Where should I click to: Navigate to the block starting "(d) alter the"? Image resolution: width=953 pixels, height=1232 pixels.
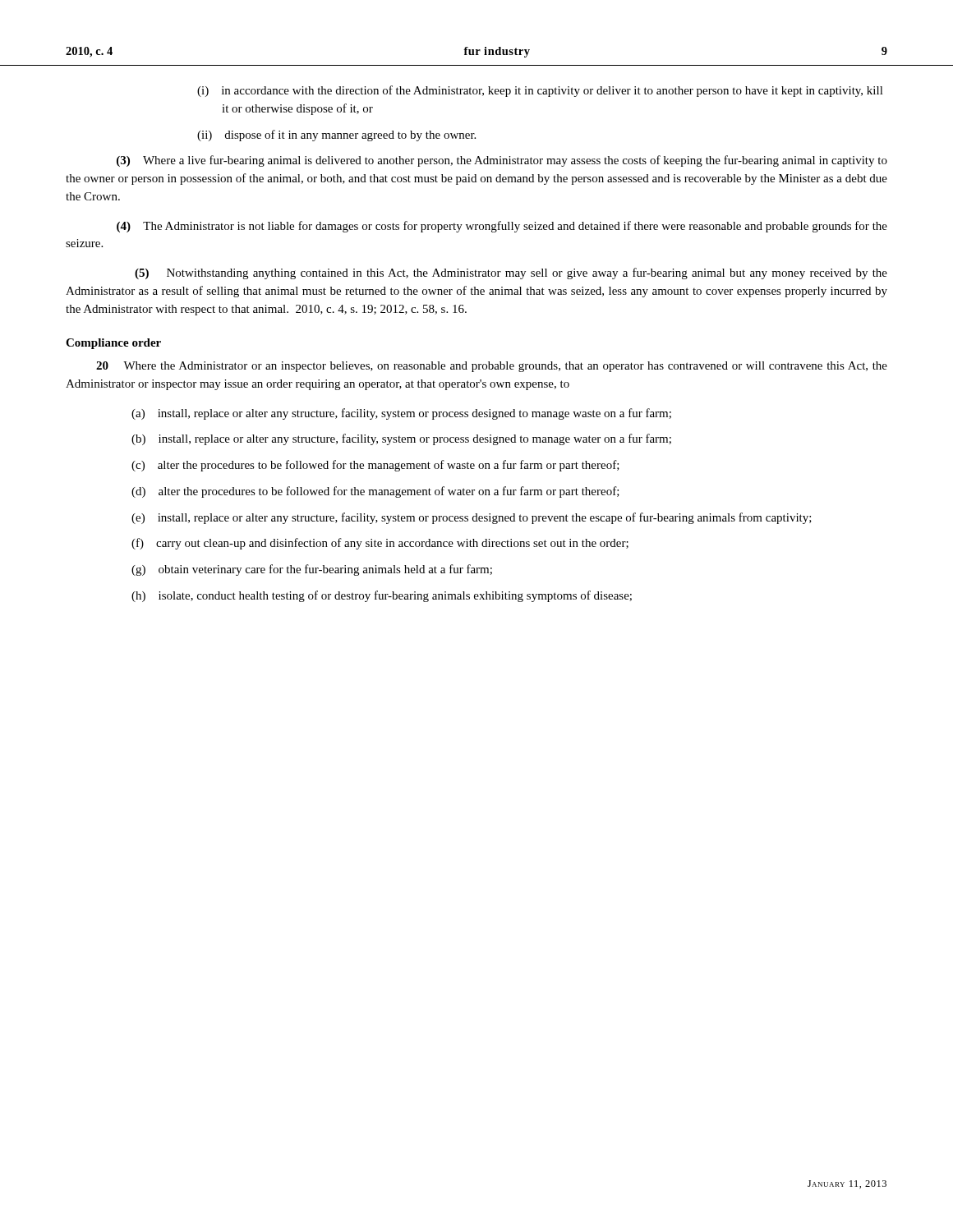click(376, 491)
